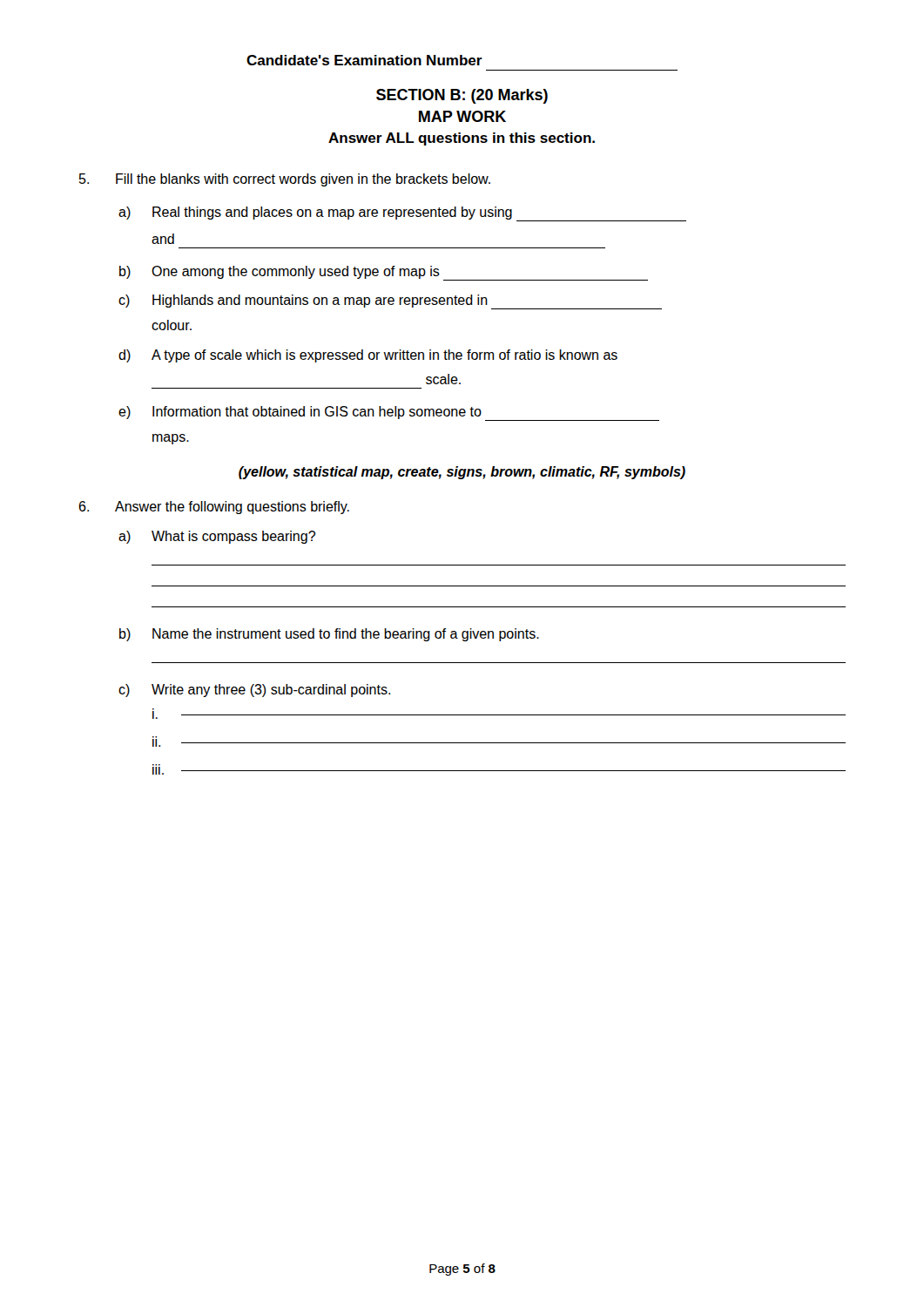This screenshot has width=924, height=1307.
Task: Find "SECTION B: (20 Marks)" on this page
Action: click(462, 95)
